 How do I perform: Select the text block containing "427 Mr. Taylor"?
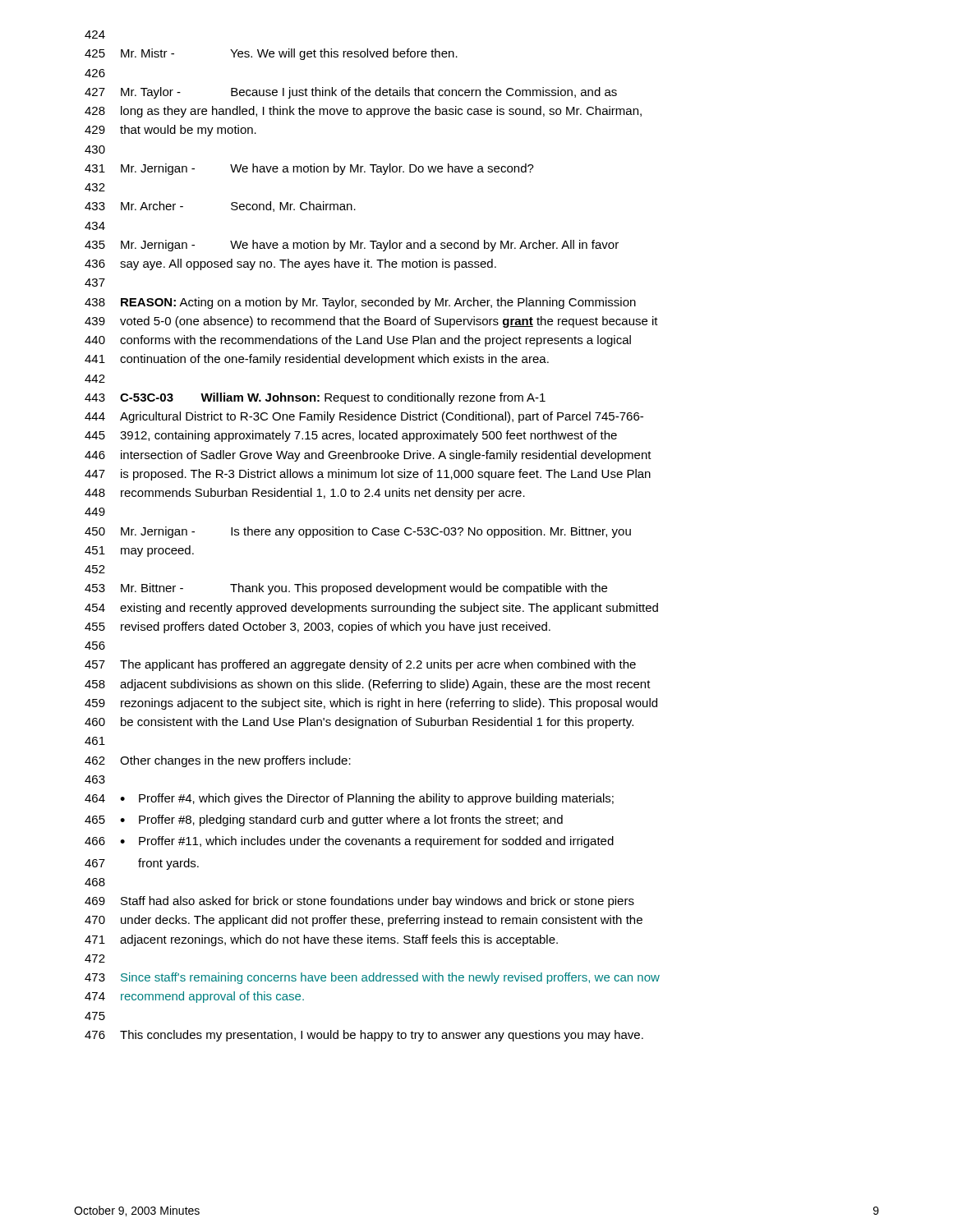click(x=476, y=91)
